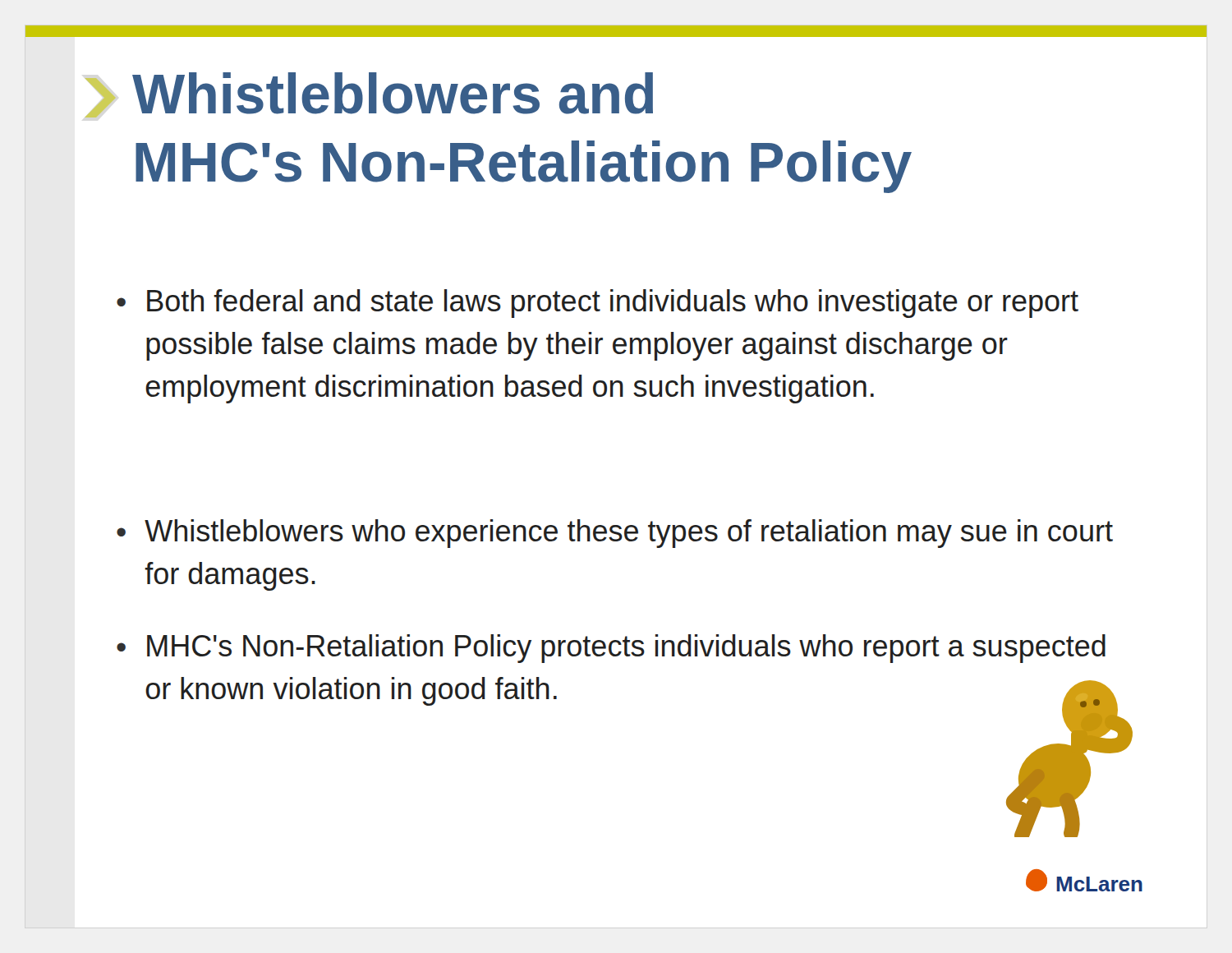Select the list item containing "• Whistleblowers who experience these types of retaliation"
The width and height of the screenshot is (1232, 953).
click(616, 553)
